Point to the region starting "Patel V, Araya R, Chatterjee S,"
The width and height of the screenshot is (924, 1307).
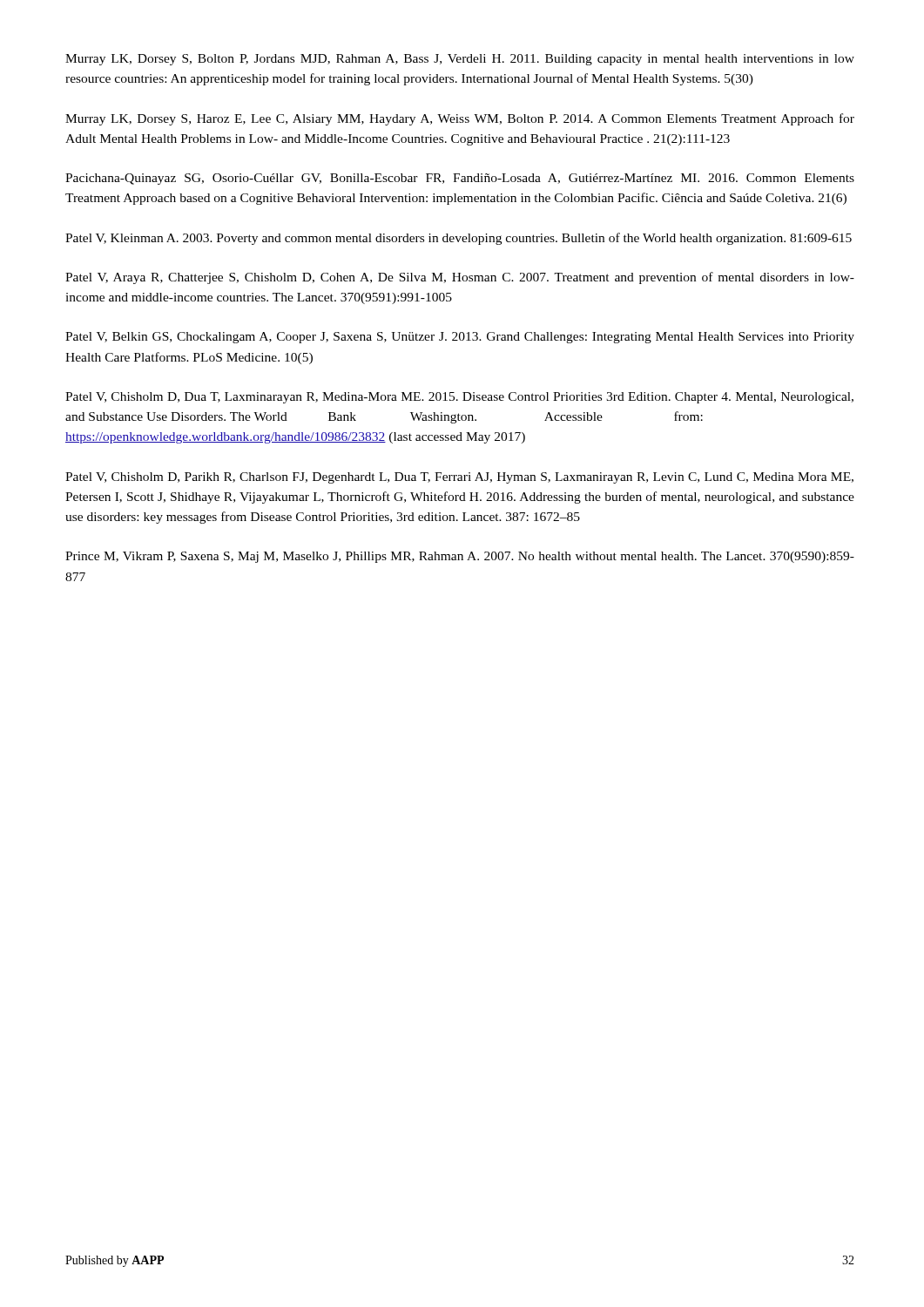pyautogui.click(x=460, y=287)
